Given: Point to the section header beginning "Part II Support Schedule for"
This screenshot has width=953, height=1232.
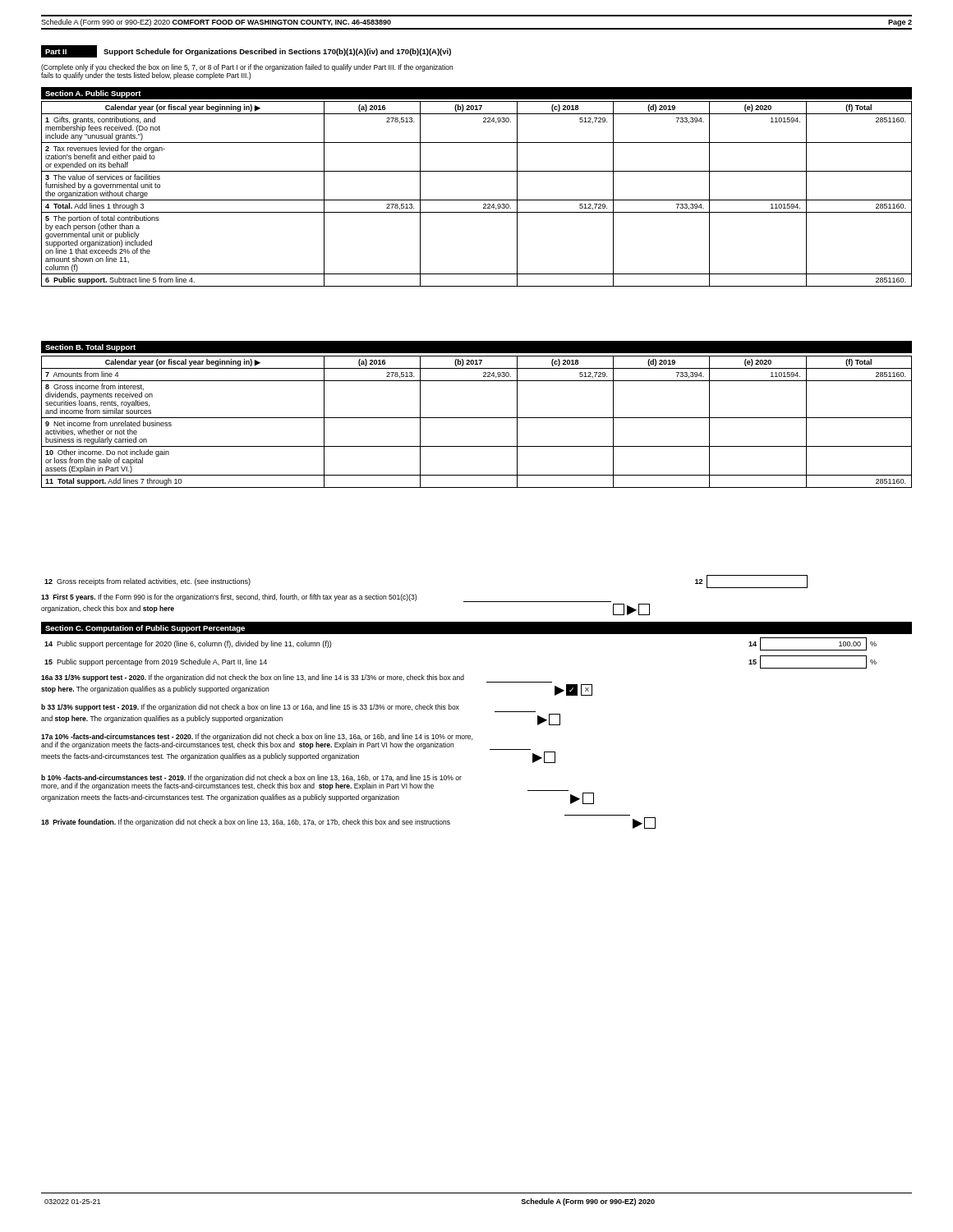Looking at the screenshot, I should coord(246,51).
